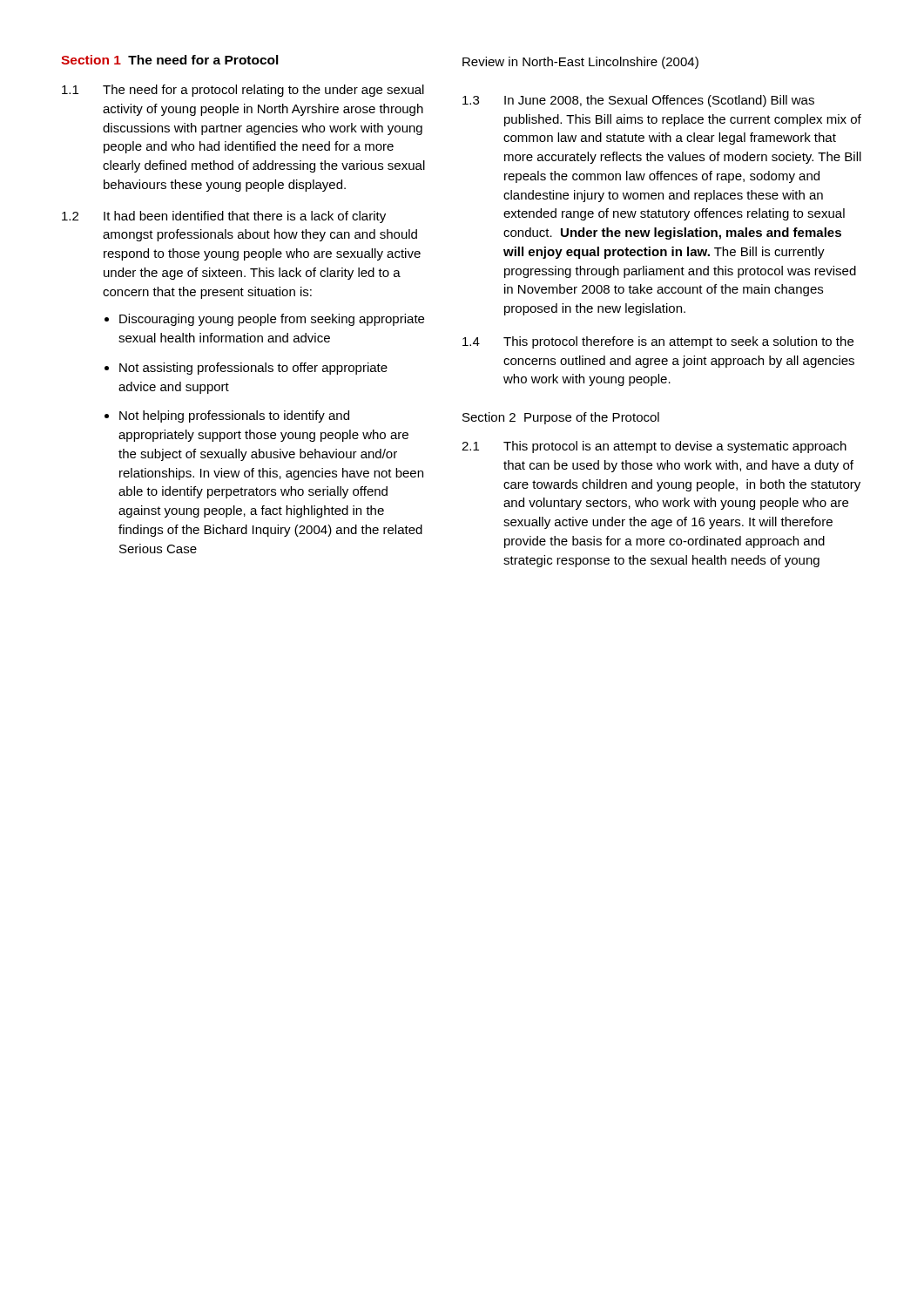Point to the element starting "1 The need for a protocol"
924x1307 pixels.
tap(244, 137)
